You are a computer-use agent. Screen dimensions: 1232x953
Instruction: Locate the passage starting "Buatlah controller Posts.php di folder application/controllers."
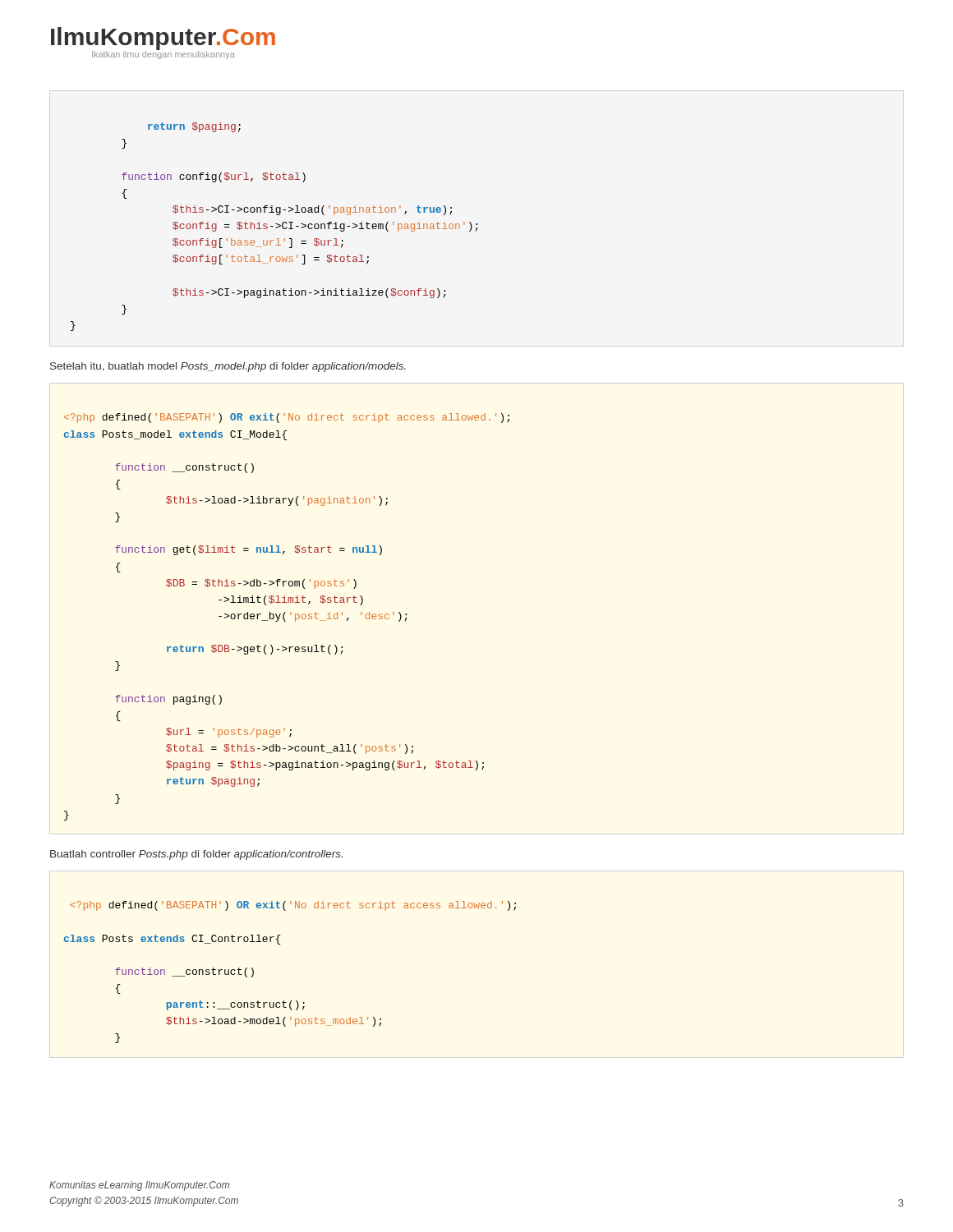197,854
